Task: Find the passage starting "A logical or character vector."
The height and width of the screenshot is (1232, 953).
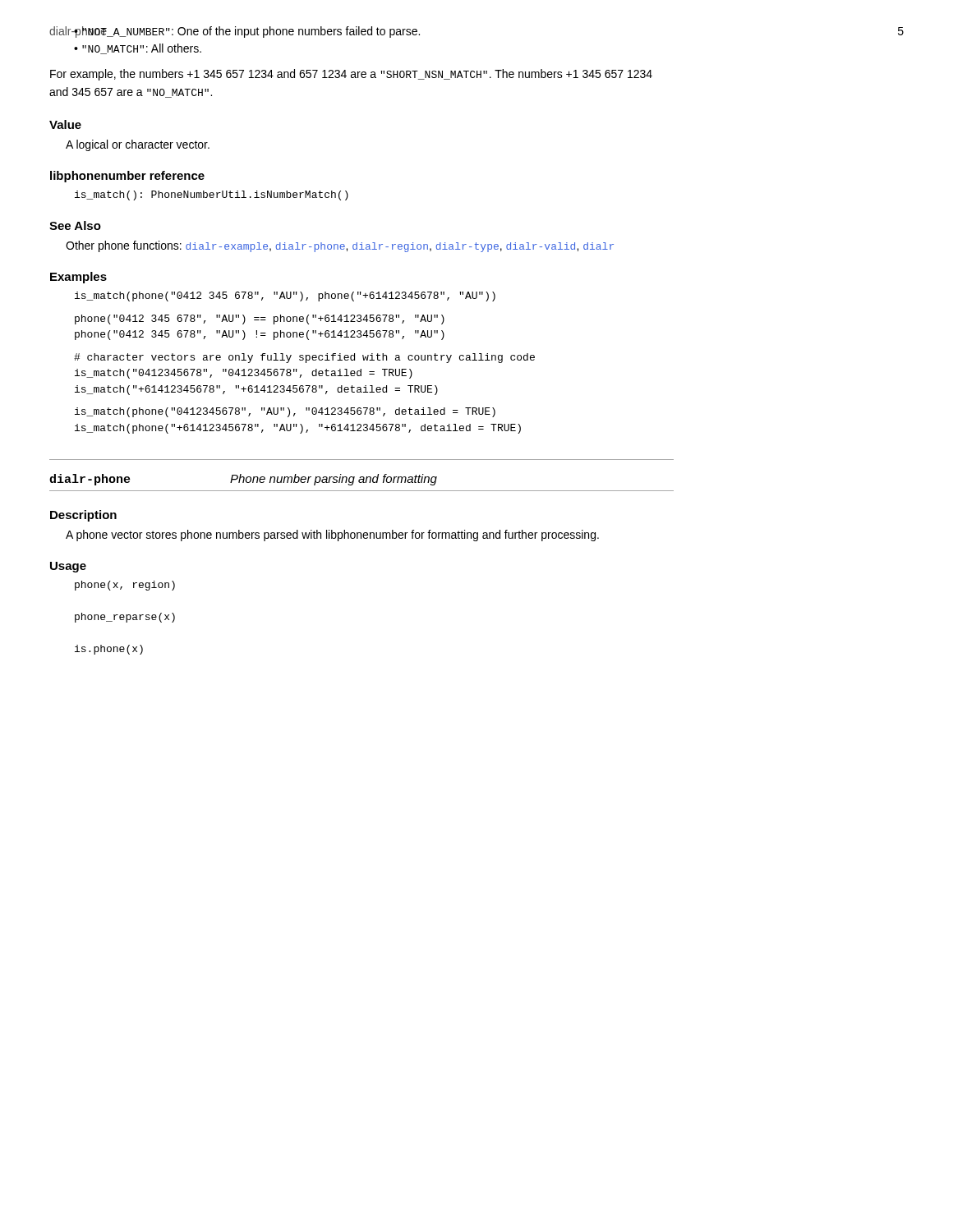Action: tap(138, 145)
